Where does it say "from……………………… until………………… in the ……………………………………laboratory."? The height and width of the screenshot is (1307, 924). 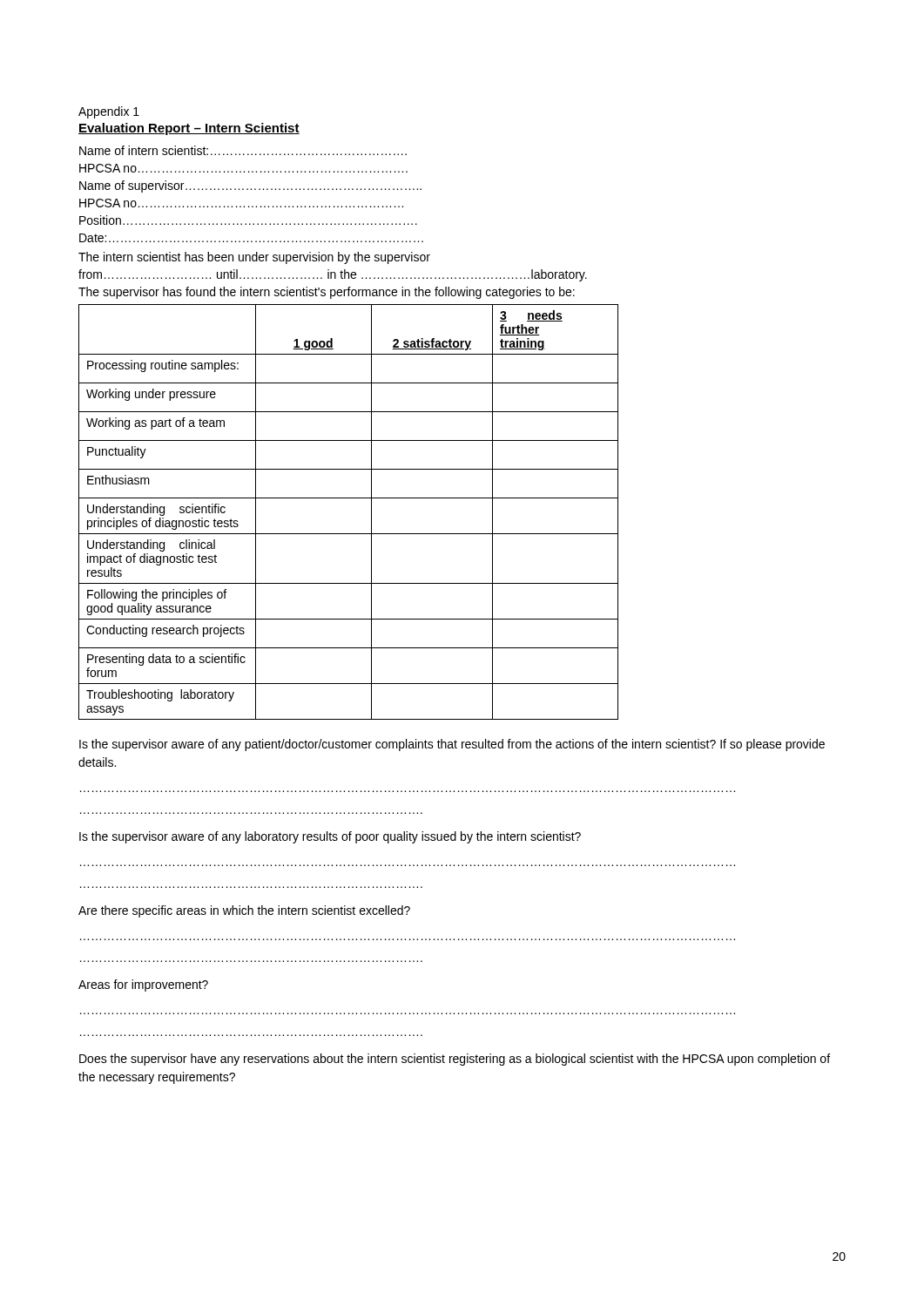coord(333,274)
